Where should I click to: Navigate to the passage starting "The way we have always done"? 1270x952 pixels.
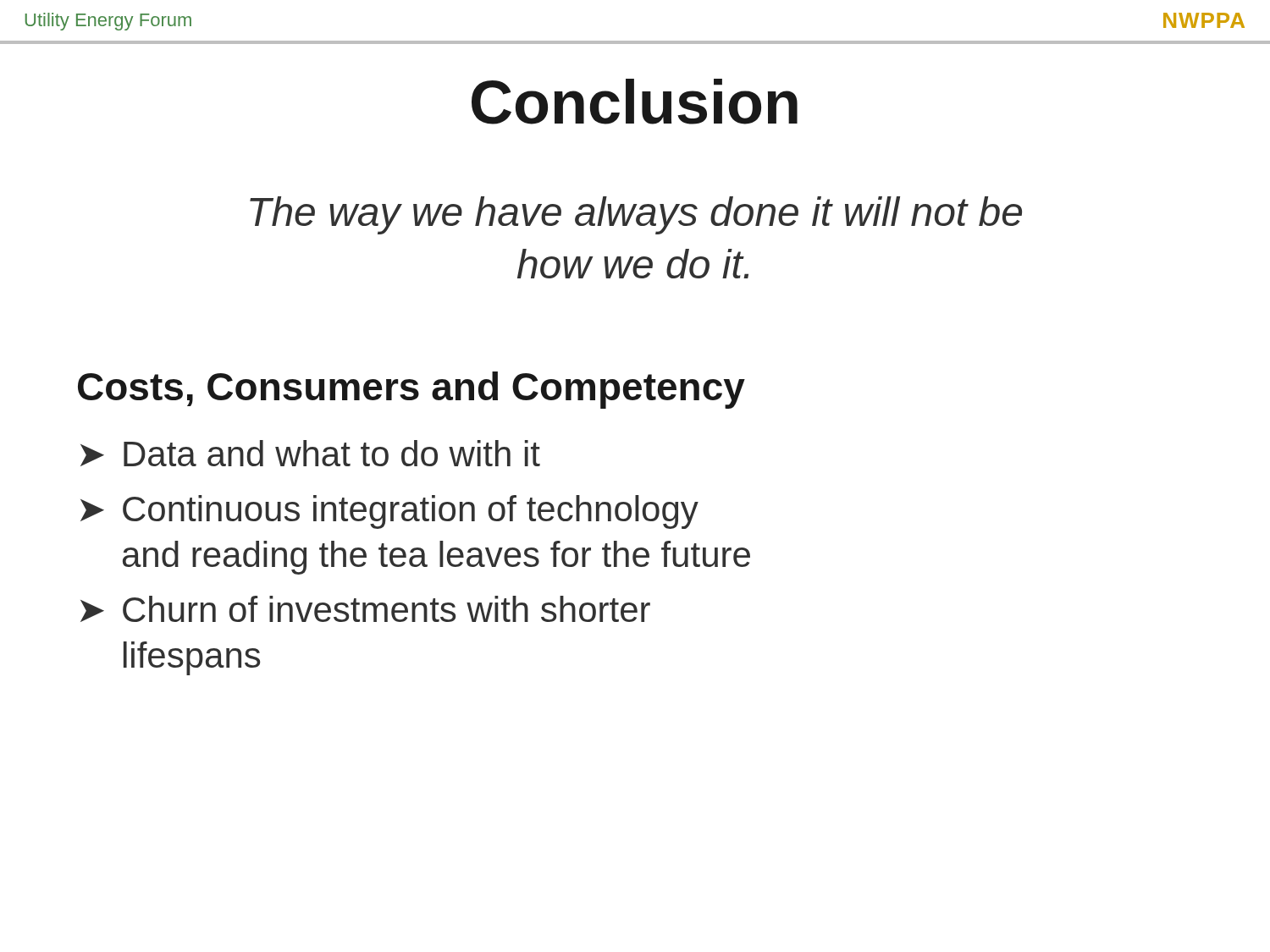[635, 239]
